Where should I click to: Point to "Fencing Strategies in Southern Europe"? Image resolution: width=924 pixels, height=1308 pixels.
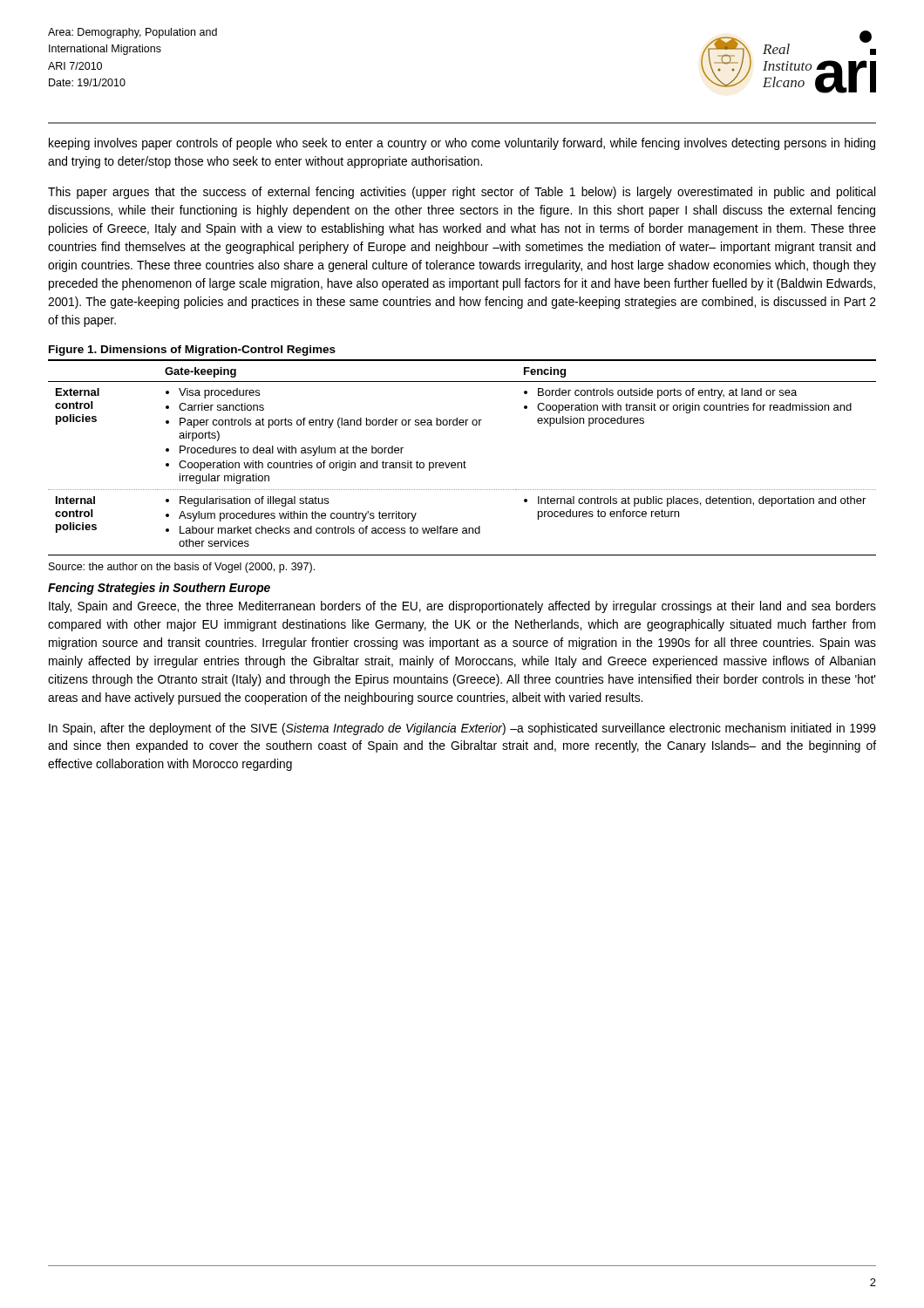coord(159,588)
